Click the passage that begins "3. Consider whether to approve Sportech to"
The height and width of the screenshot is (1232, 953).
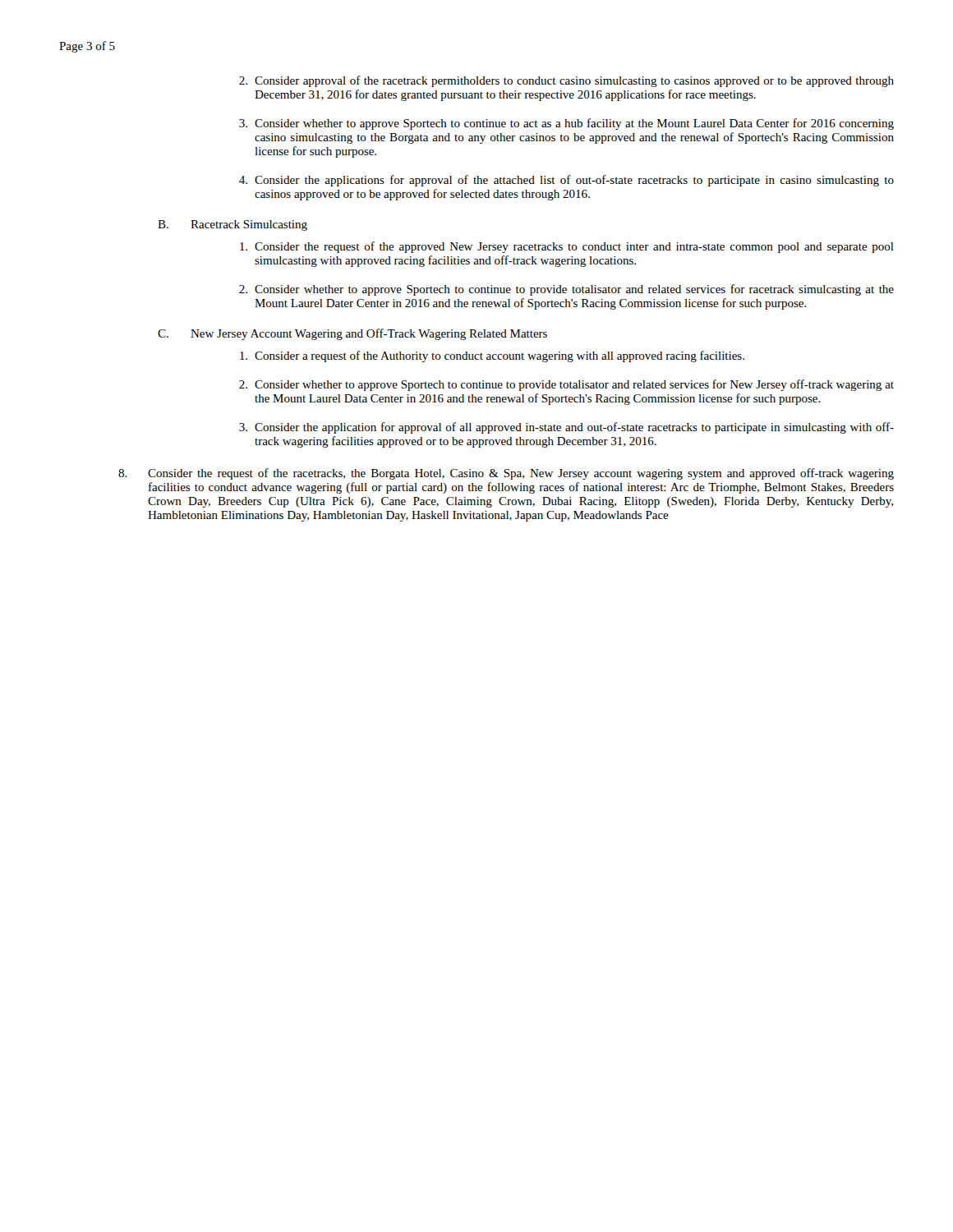[x=559, y=138]
